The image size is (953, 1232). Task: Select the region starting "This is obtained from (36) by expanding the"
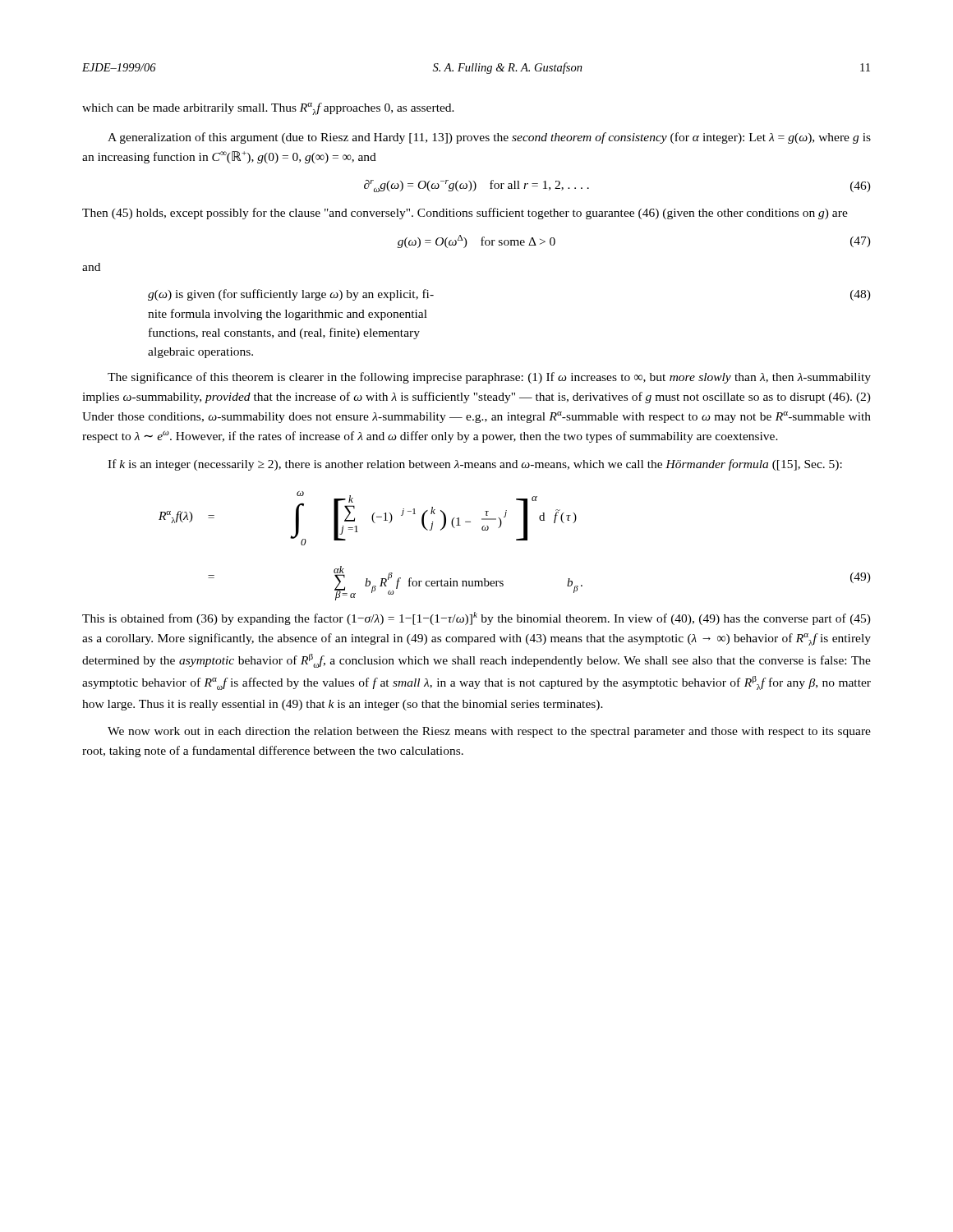coord(476,660)
